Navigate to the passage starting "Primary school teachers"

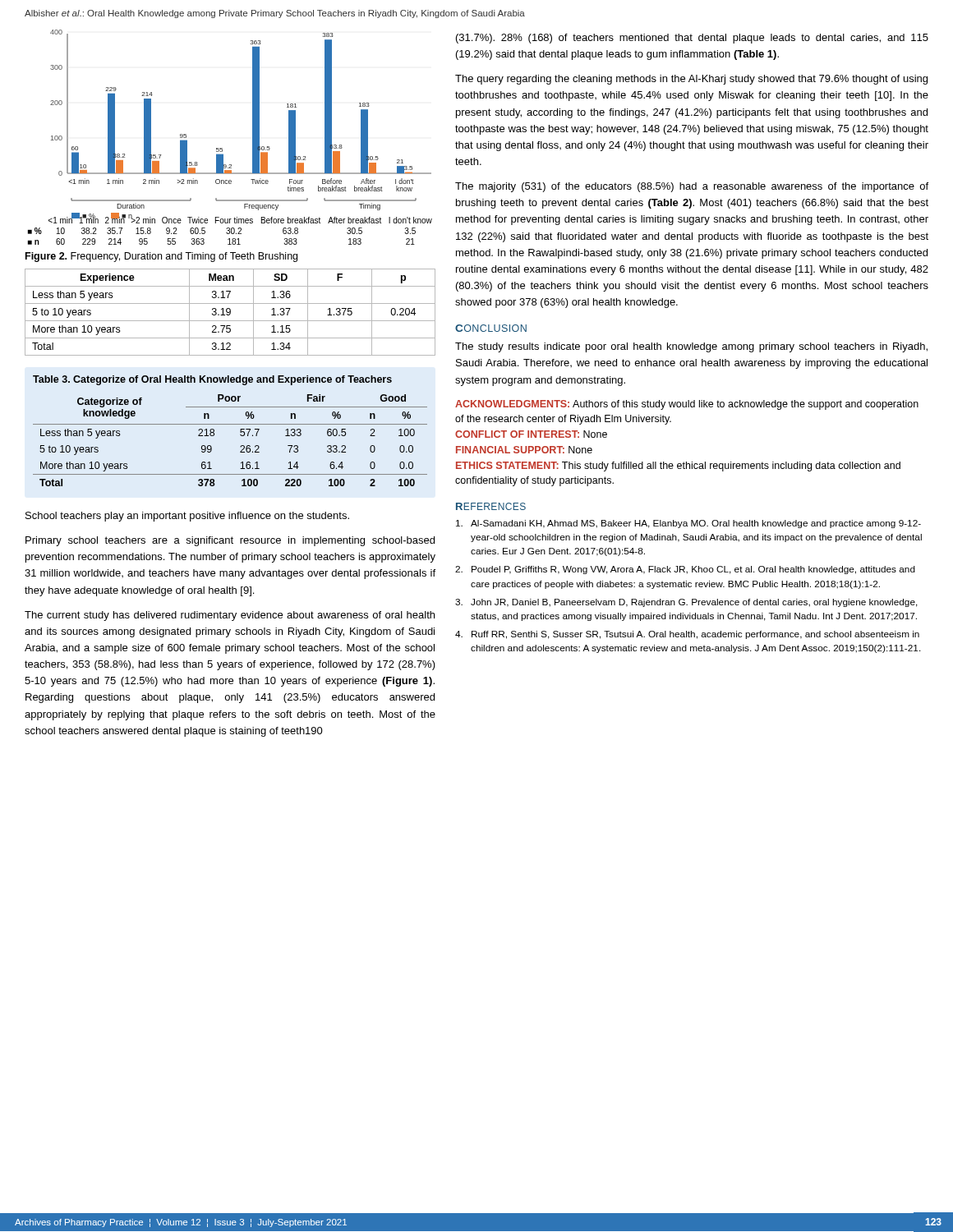coord(230,565)
